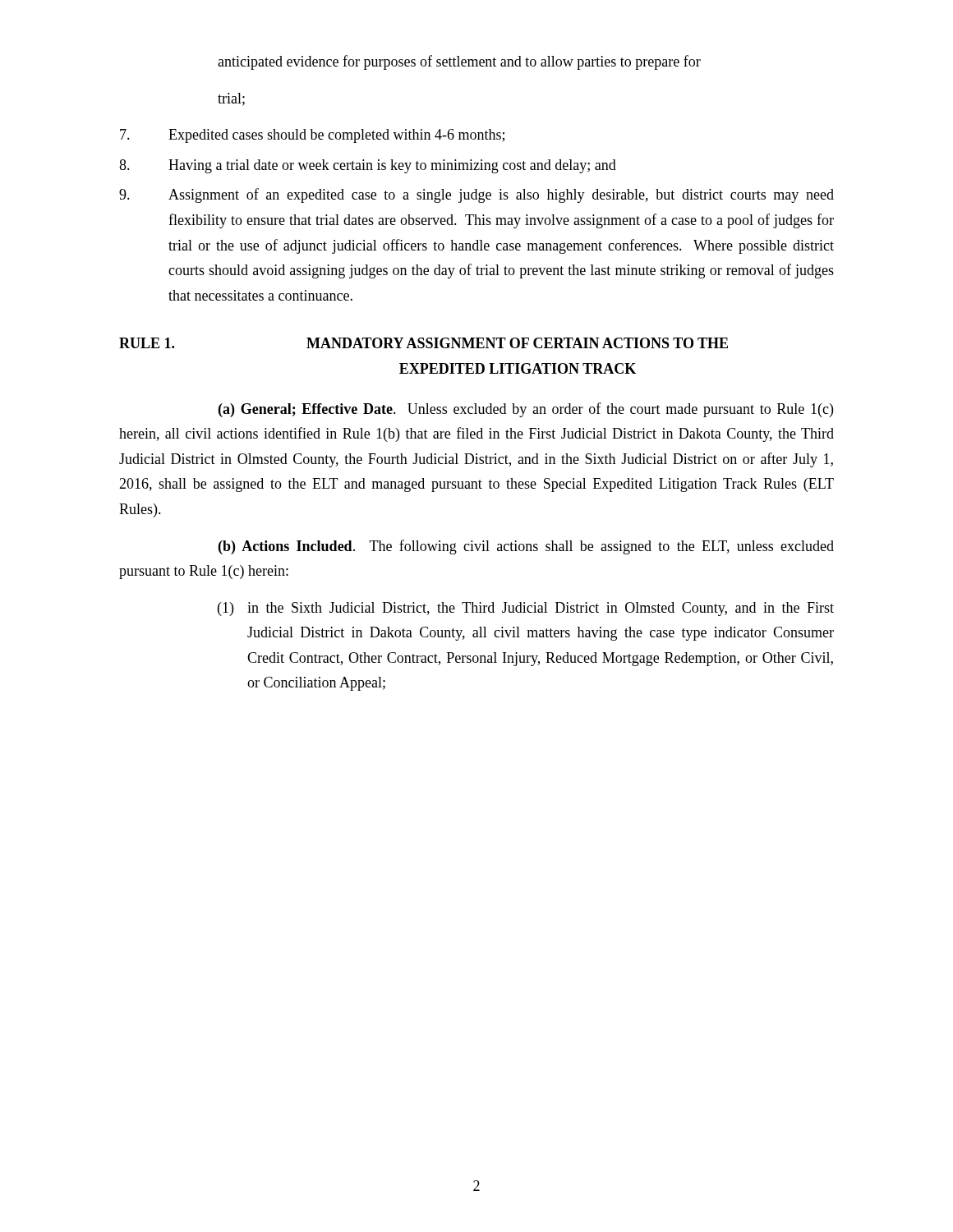Image resolution: width=953 pixels, height=1232 pixels.
Task: Select the list item that reads "(1) in the Sixth"
Action: (501, 645)
